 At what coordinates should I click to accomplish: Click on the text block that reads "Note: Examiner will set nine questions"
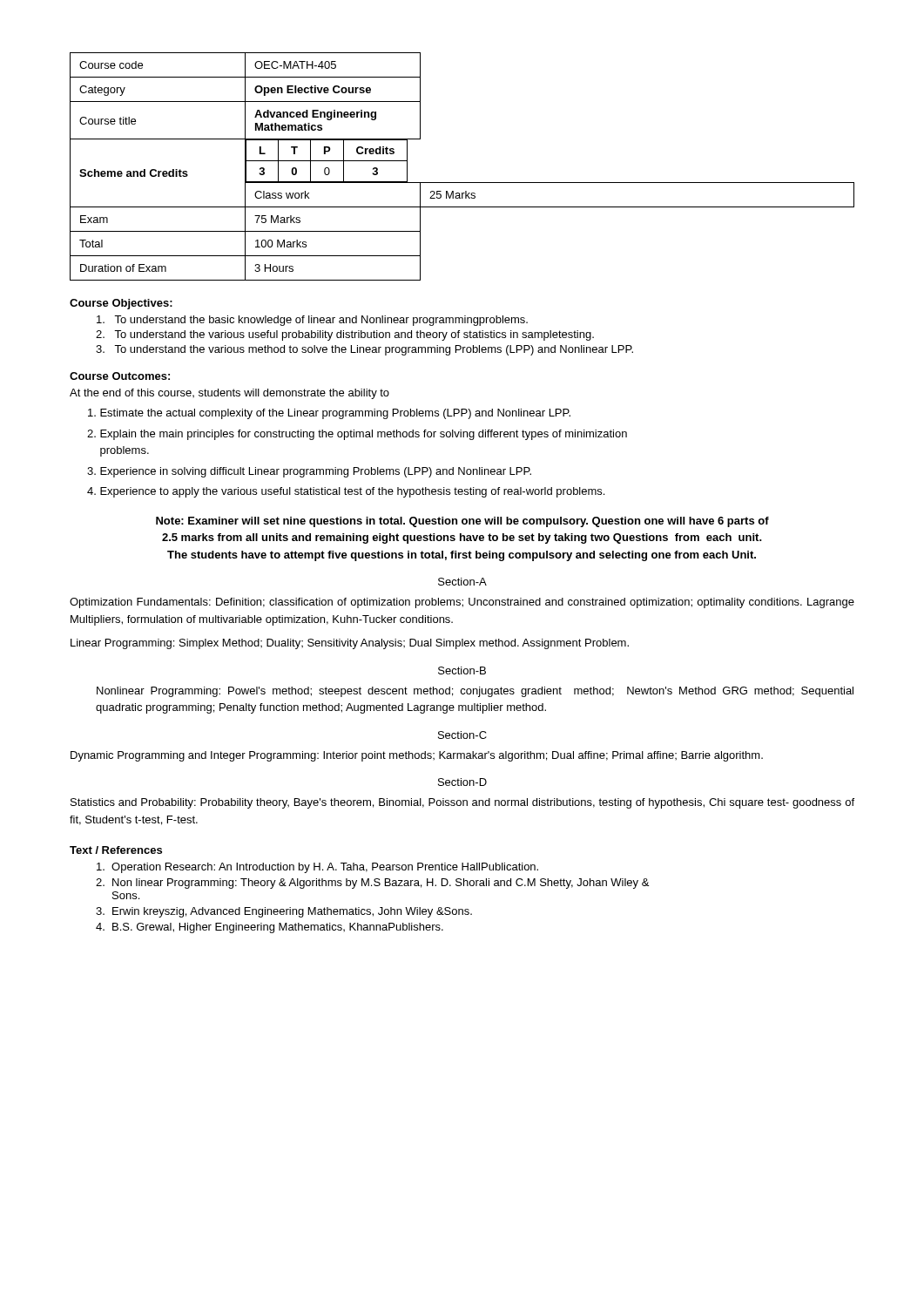point(462,537)
